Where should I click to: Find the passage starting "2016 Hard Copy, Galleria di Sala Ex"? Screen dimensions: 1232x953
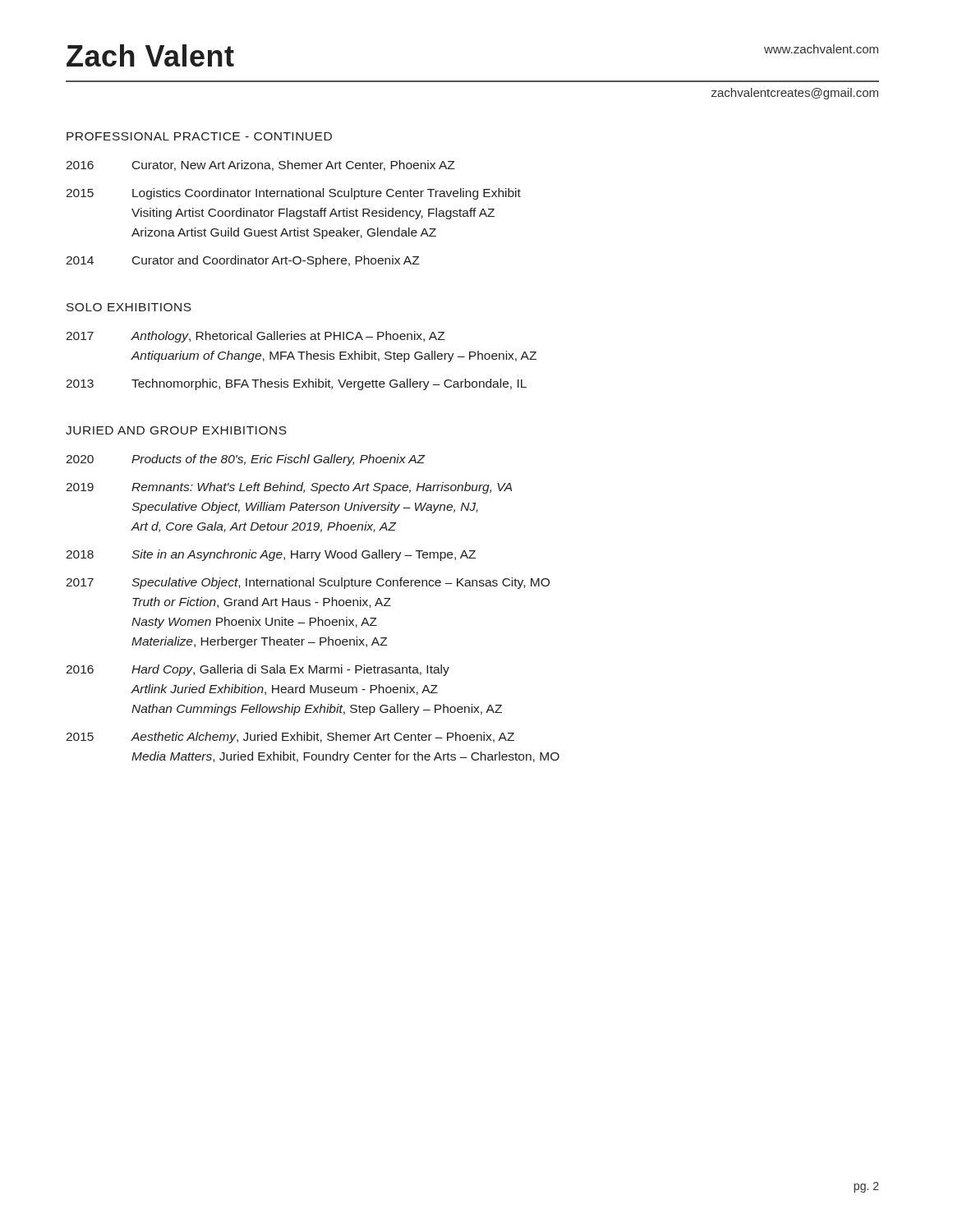tap(258, 670)
